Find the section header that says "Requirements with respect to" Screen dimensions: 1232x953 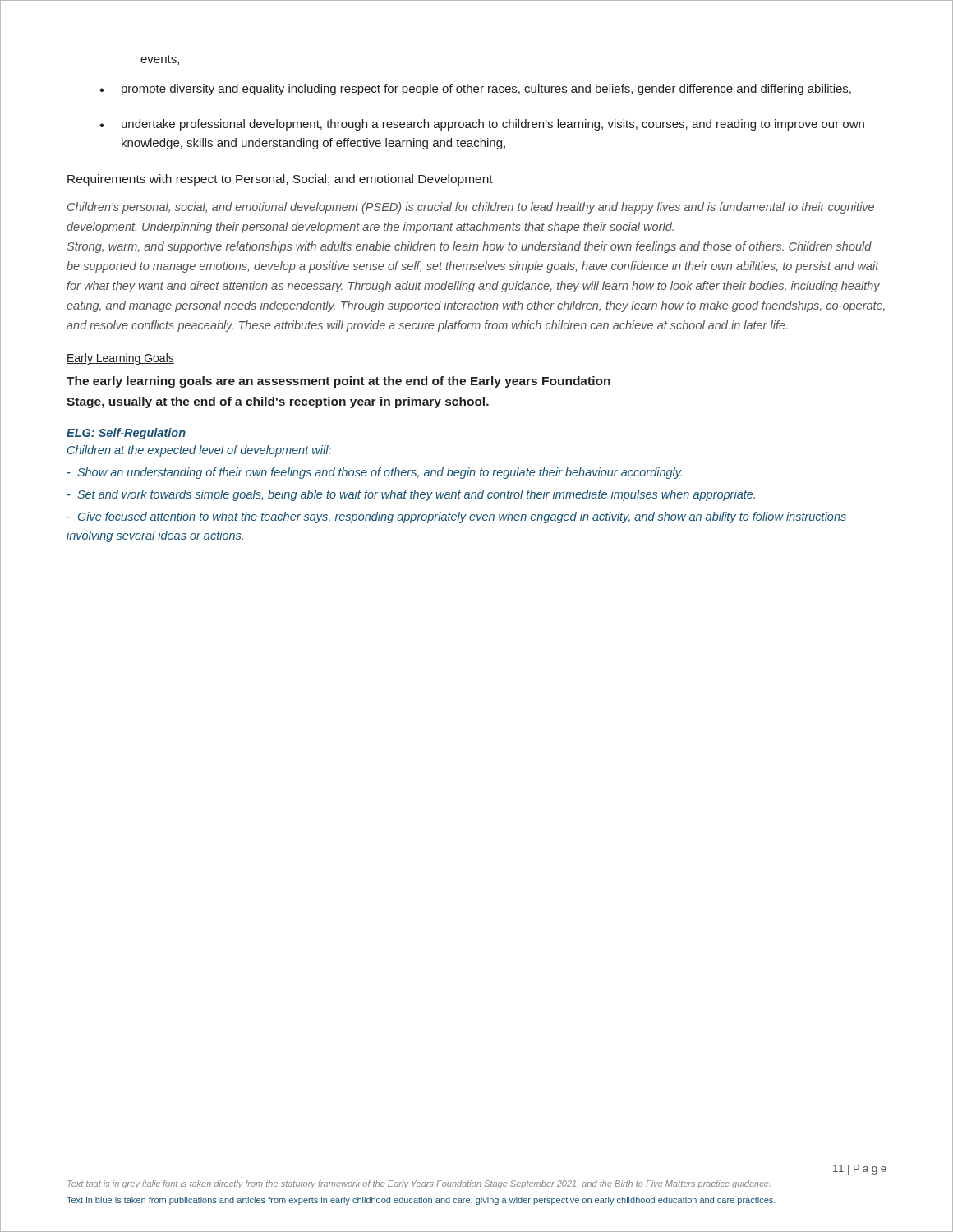280,179
